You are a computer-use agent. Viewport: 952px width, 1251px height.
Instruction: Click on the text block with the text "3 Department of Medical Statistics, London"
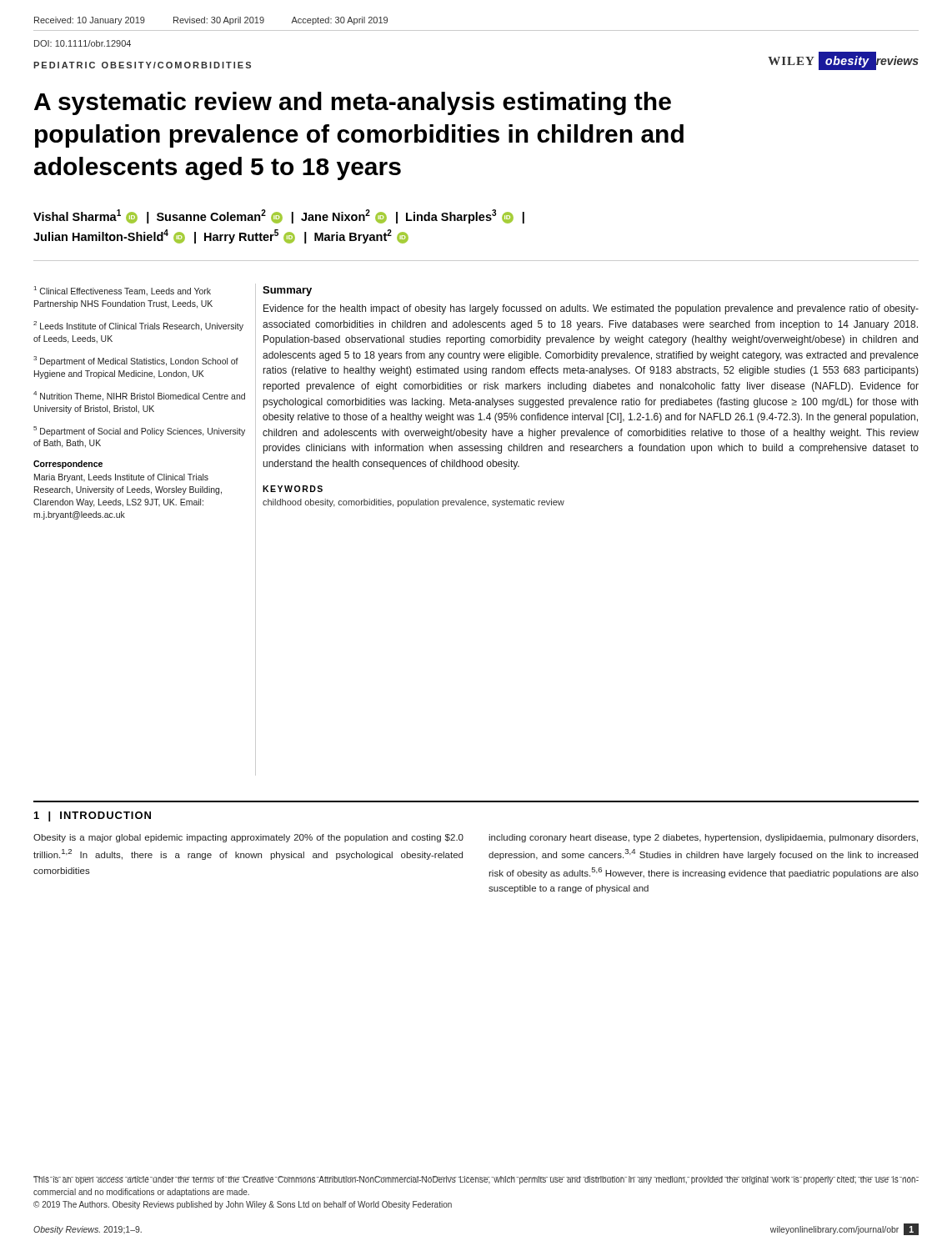(136, 366)
